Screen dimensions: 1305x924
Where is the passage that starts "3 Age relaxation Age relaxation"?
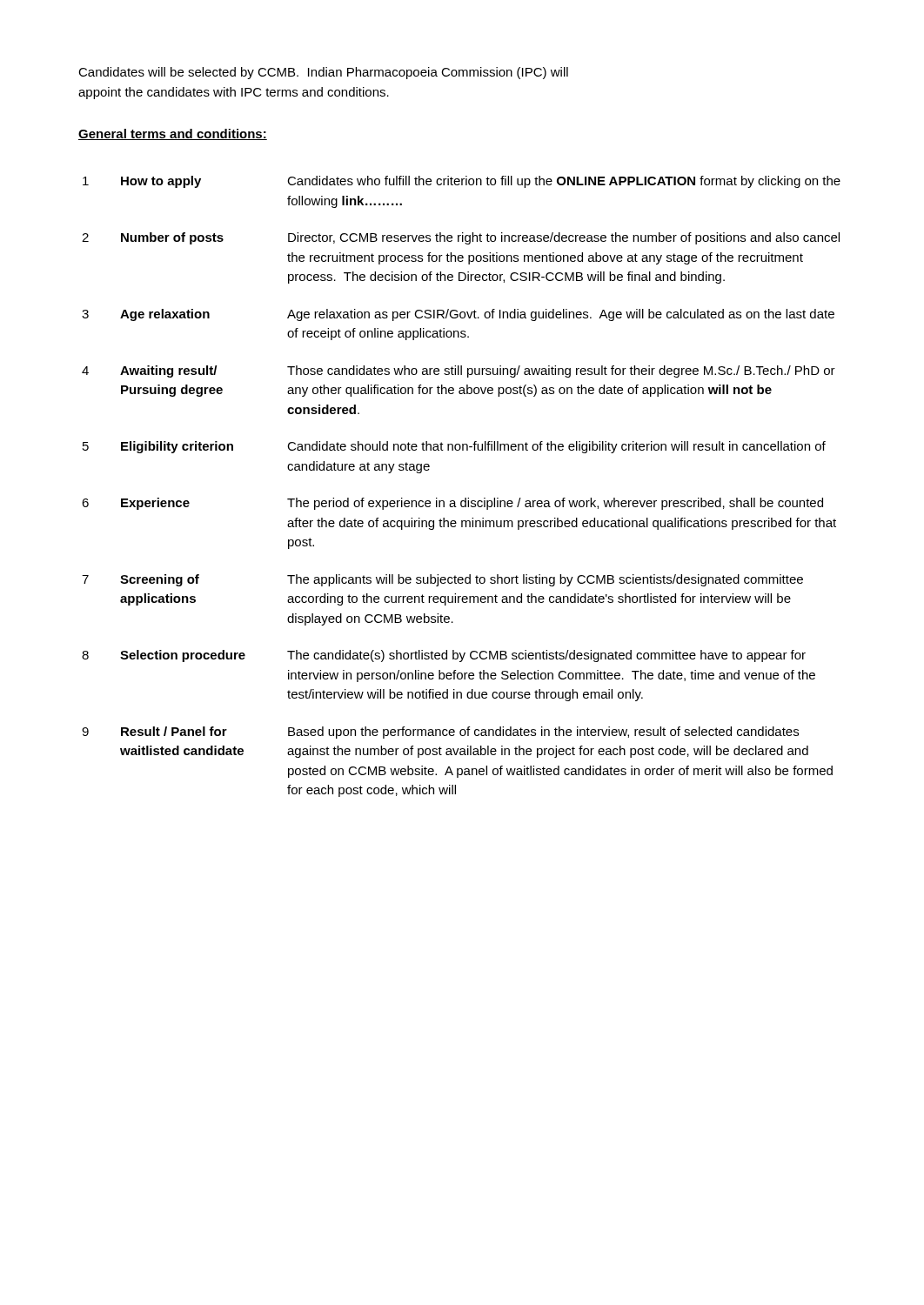(462, 326)
